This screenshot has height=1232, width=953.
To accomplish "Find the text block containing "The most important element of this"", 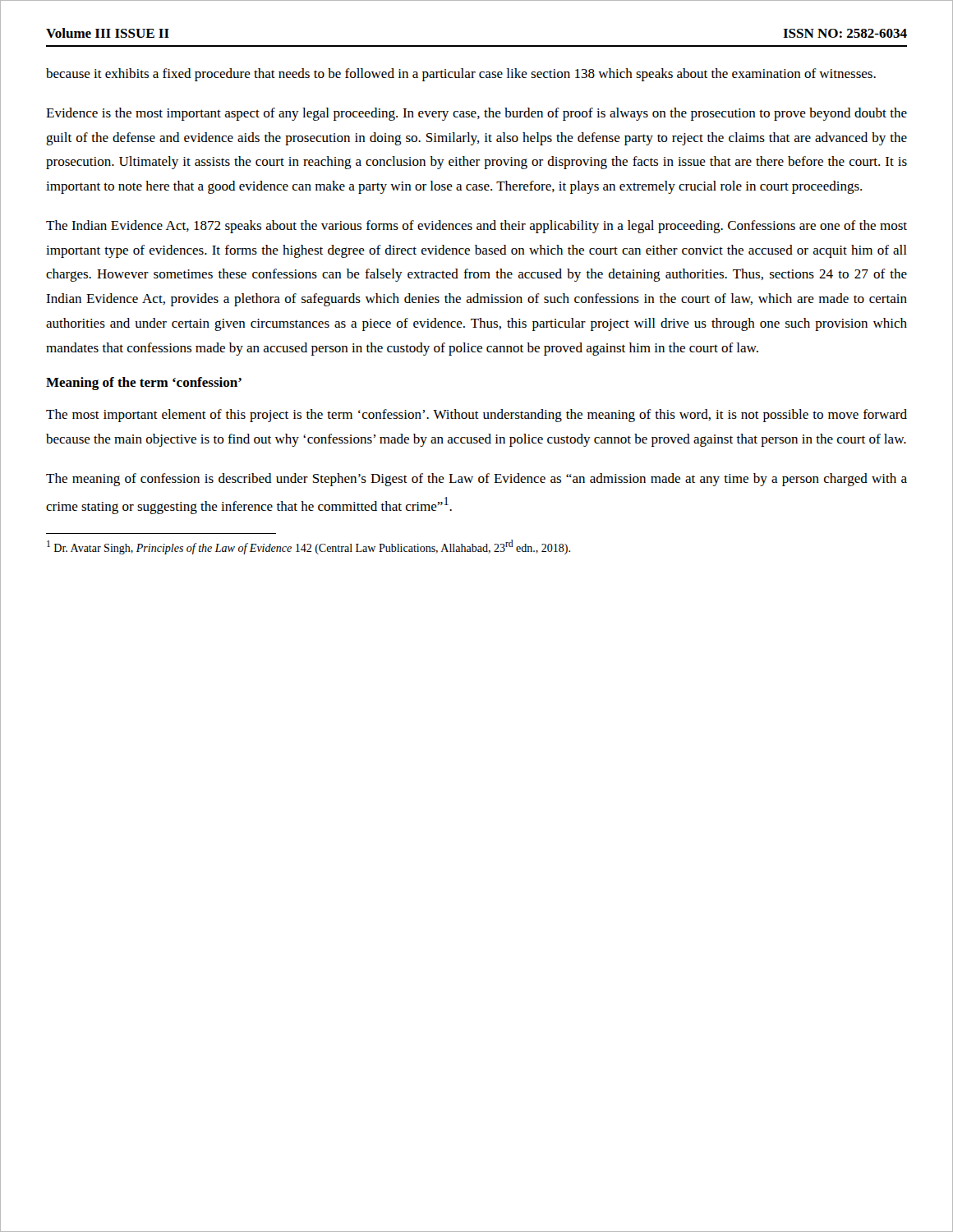I will tap(476, 427).
